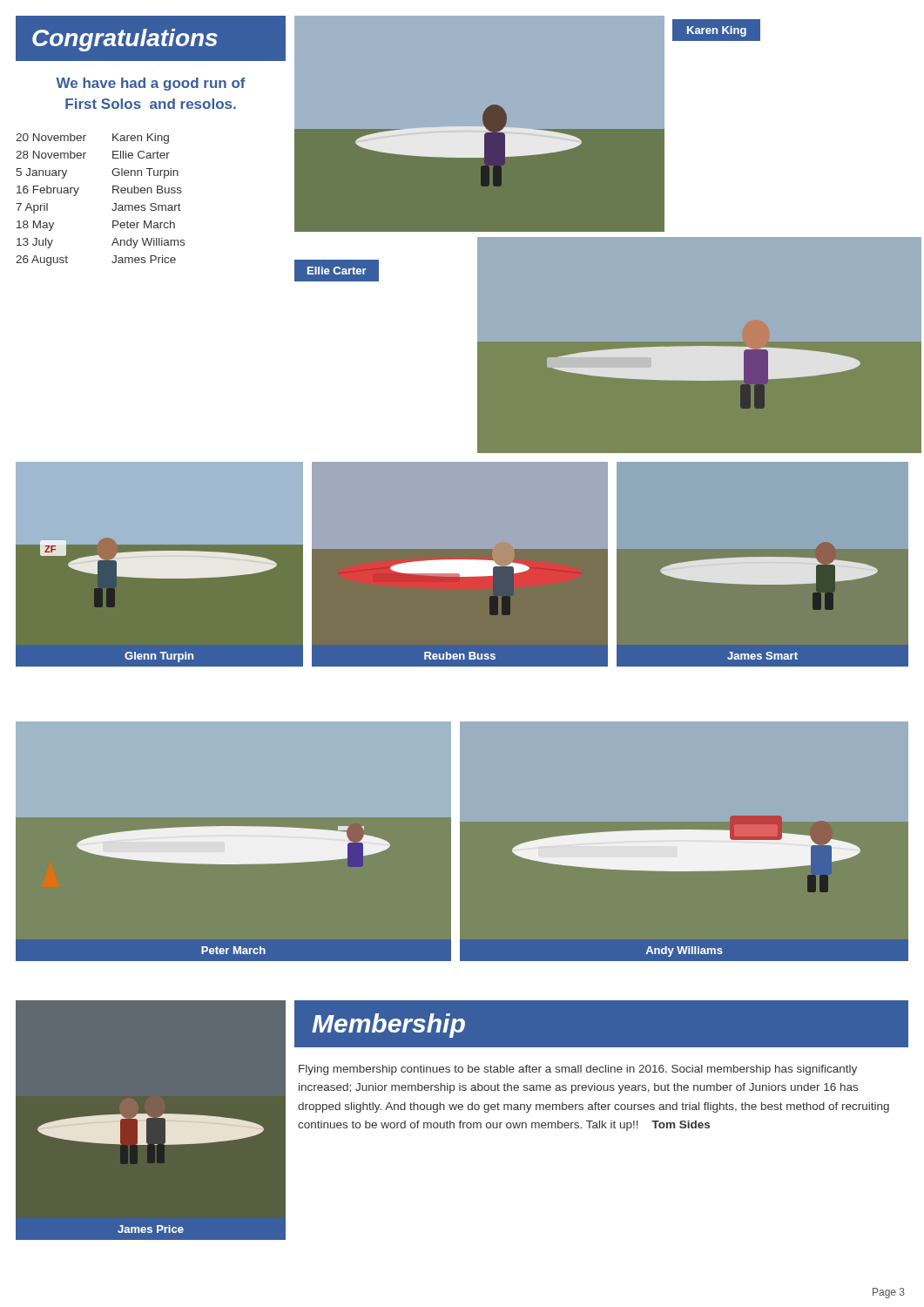Find the list item containing "20 NovemberKaren King"

pos(93,137)
